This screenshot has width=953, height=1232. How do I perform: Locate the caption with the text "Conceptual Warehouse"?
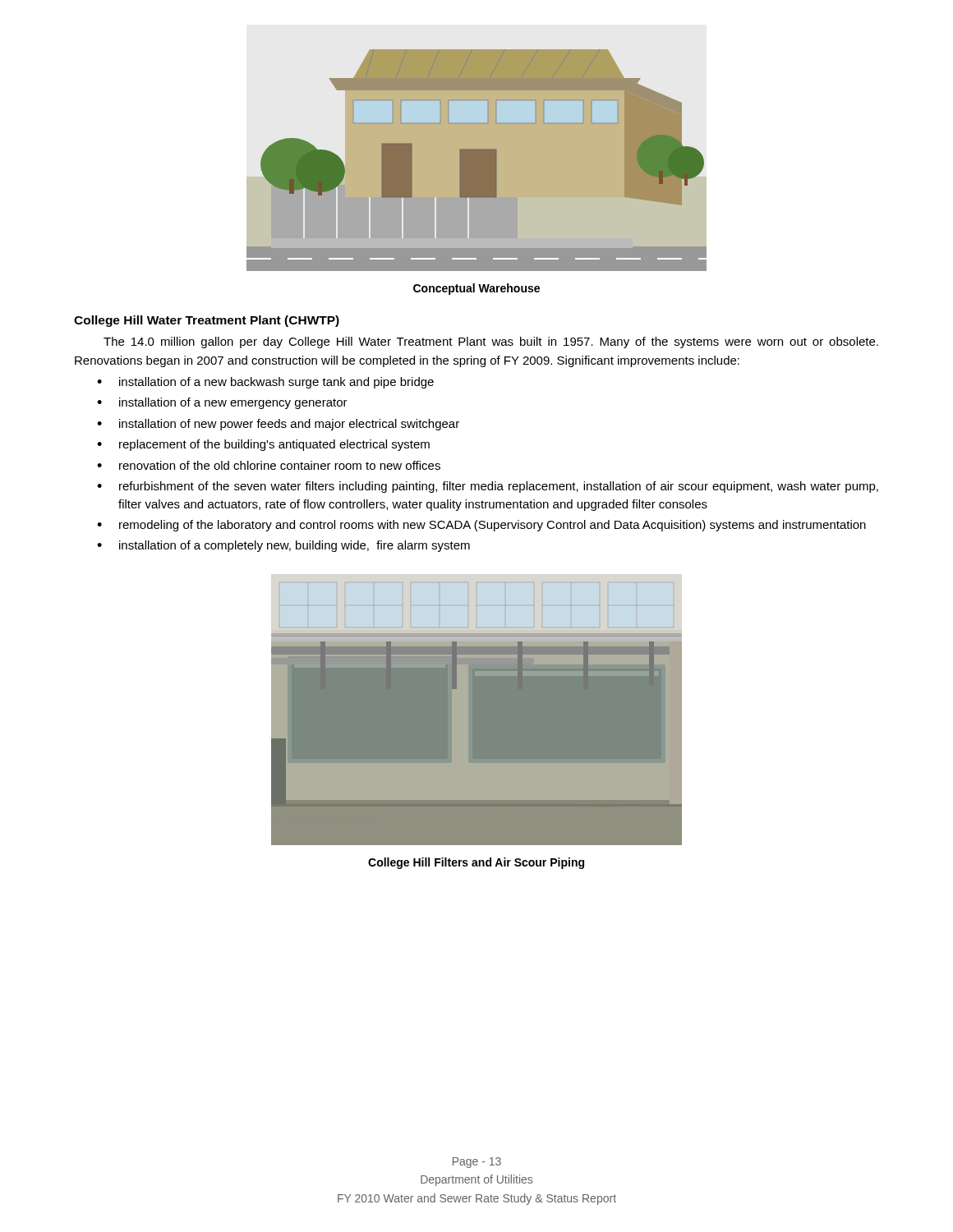click(476, 288)
